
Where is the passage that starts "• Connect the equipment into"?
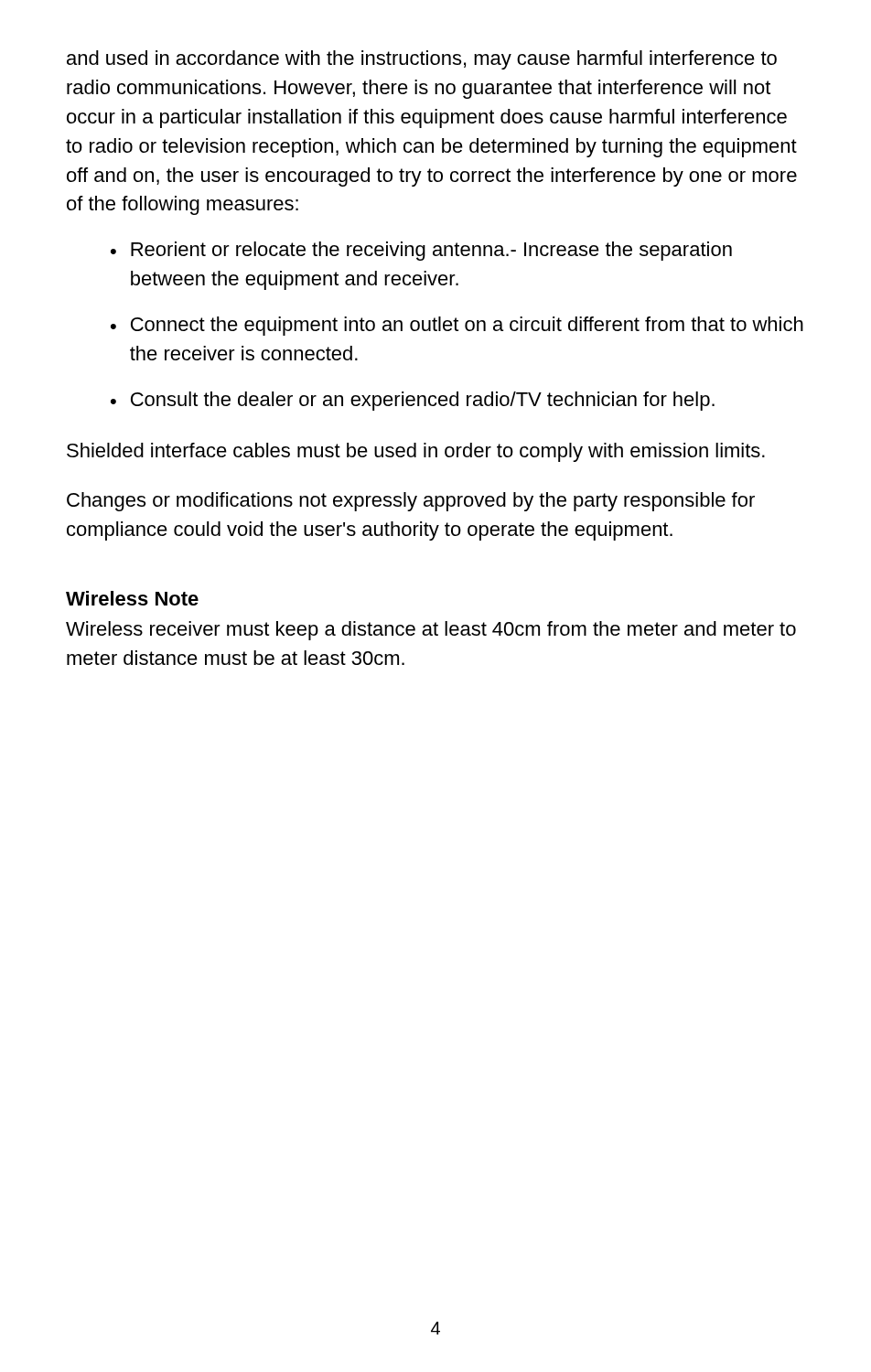click(x=457, y=339)
